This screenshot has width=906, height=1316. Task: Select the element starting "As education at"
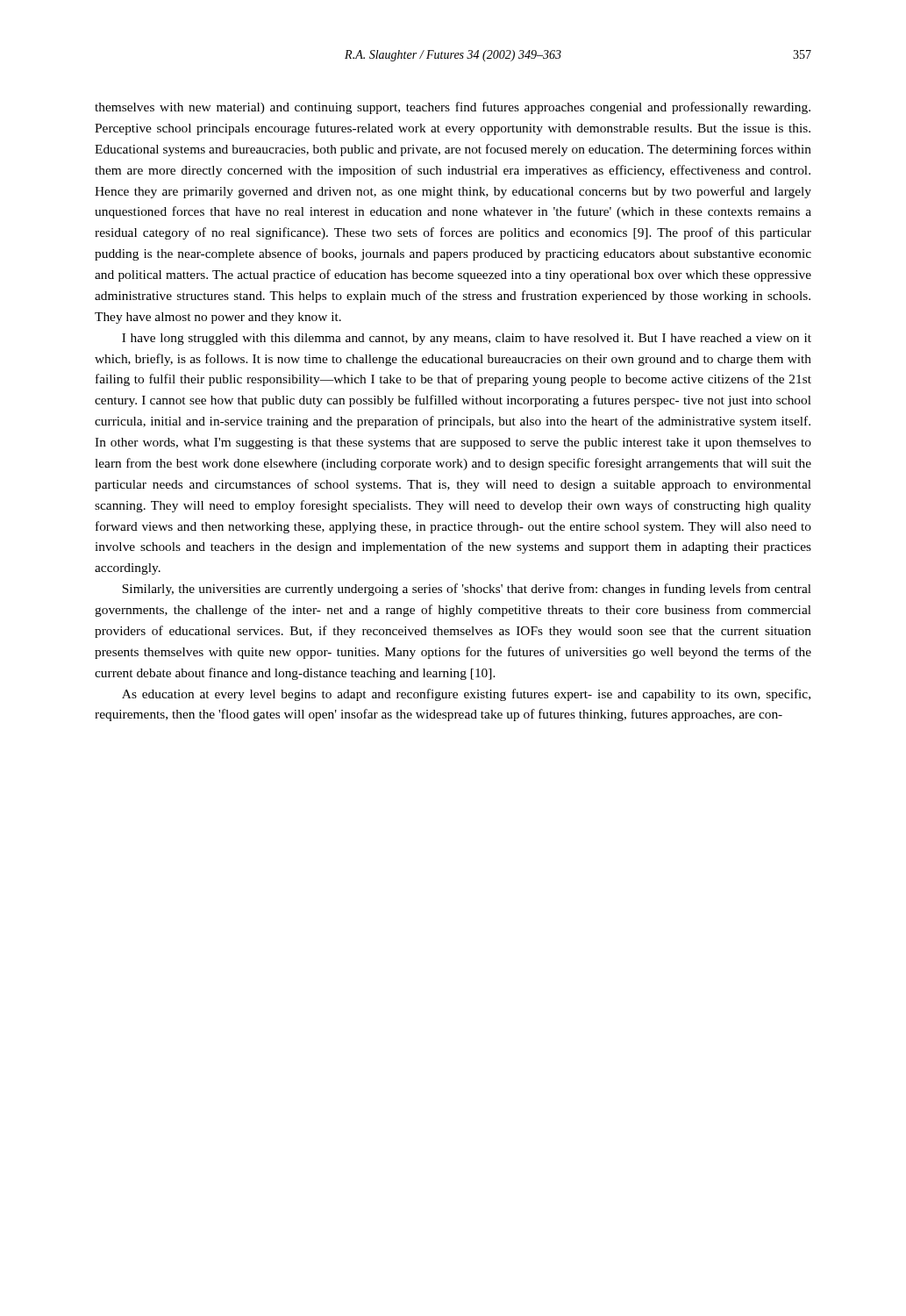pos(453,704)
